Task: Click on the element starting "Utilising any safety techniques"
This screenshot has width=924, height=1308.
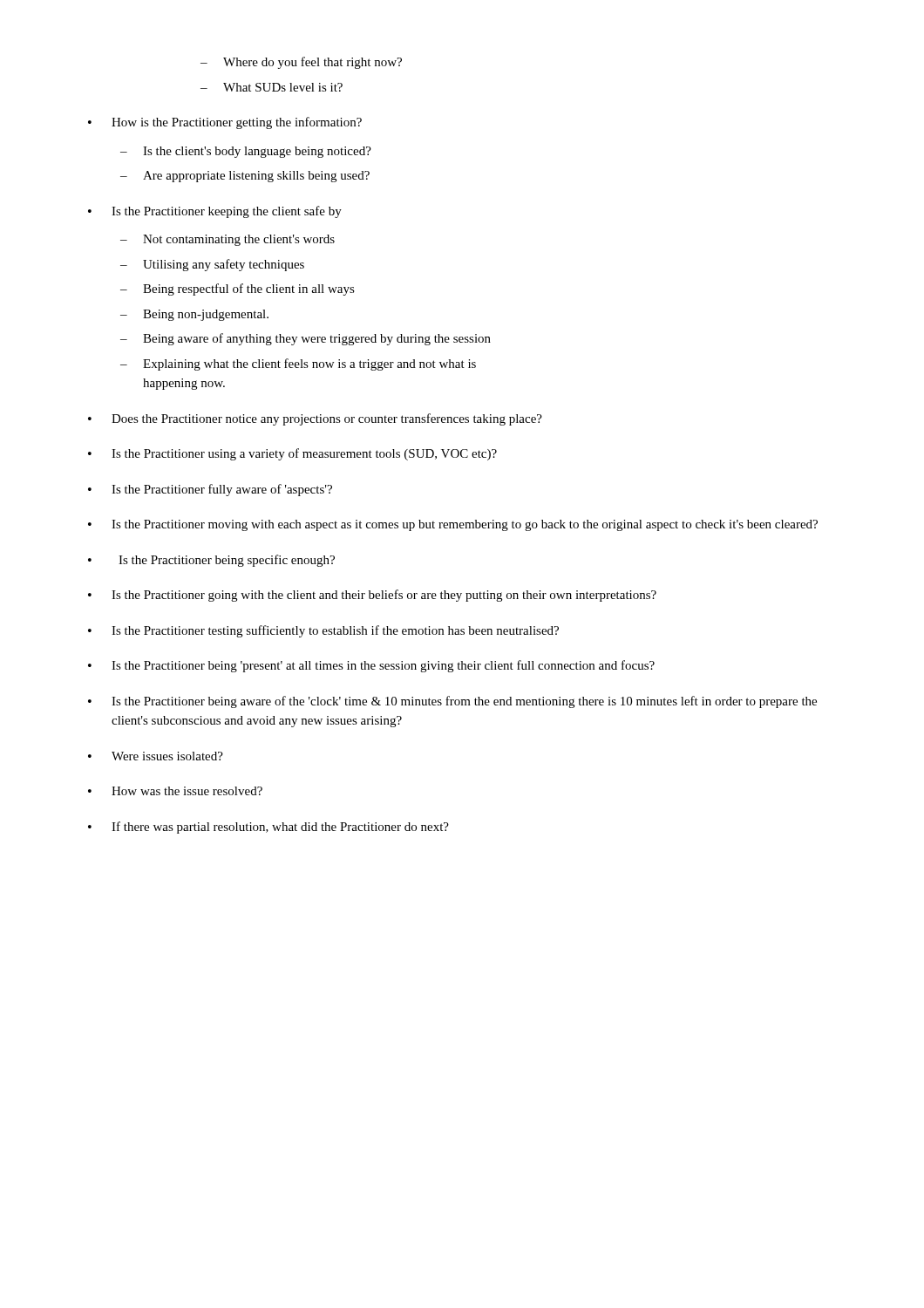Action: pos(224,264)
